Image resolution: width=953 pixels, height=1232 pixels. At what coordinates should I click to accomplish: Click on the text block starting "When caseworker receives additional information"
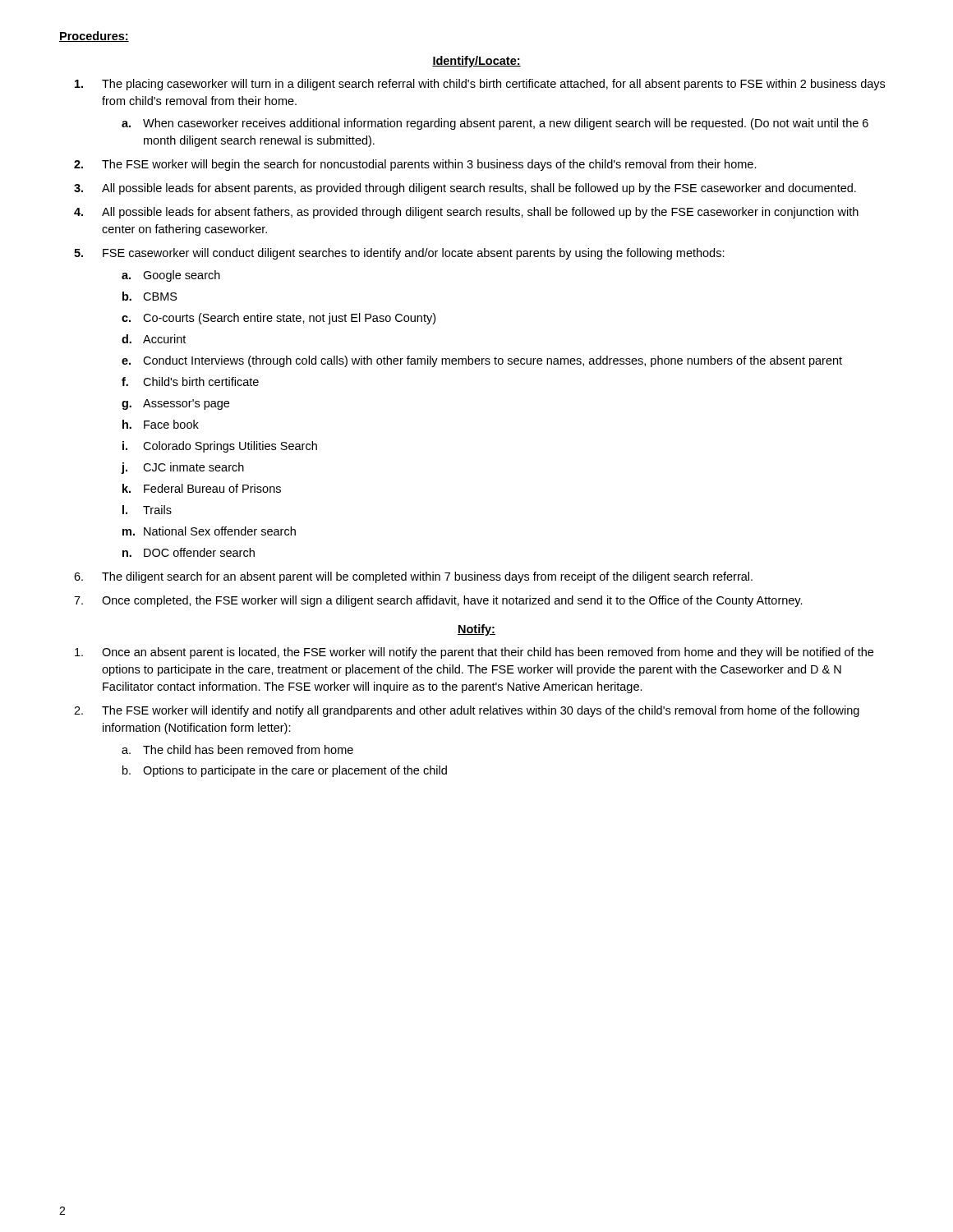tap(506, 132)
